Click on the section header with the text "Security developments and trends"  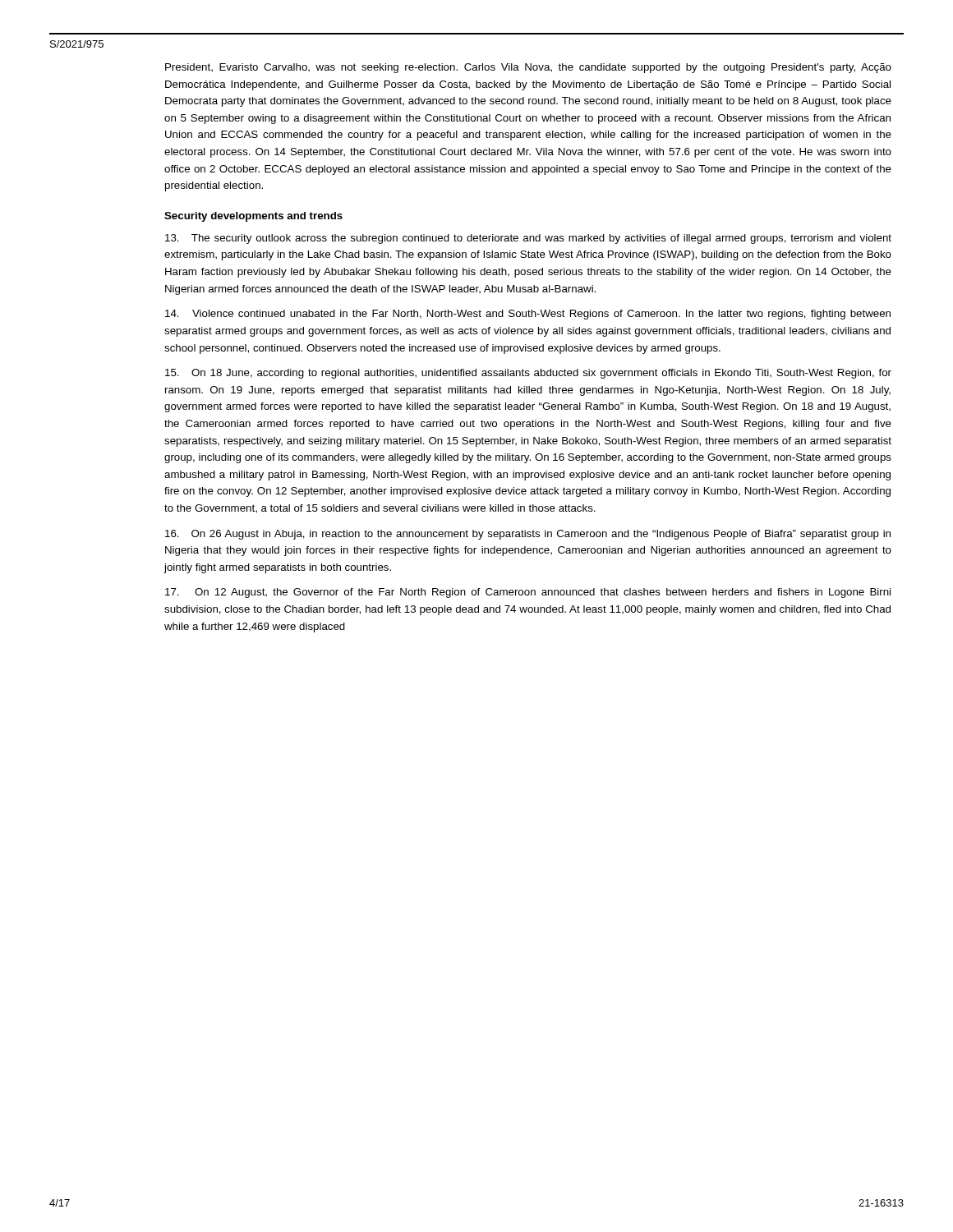pos(254,215)
